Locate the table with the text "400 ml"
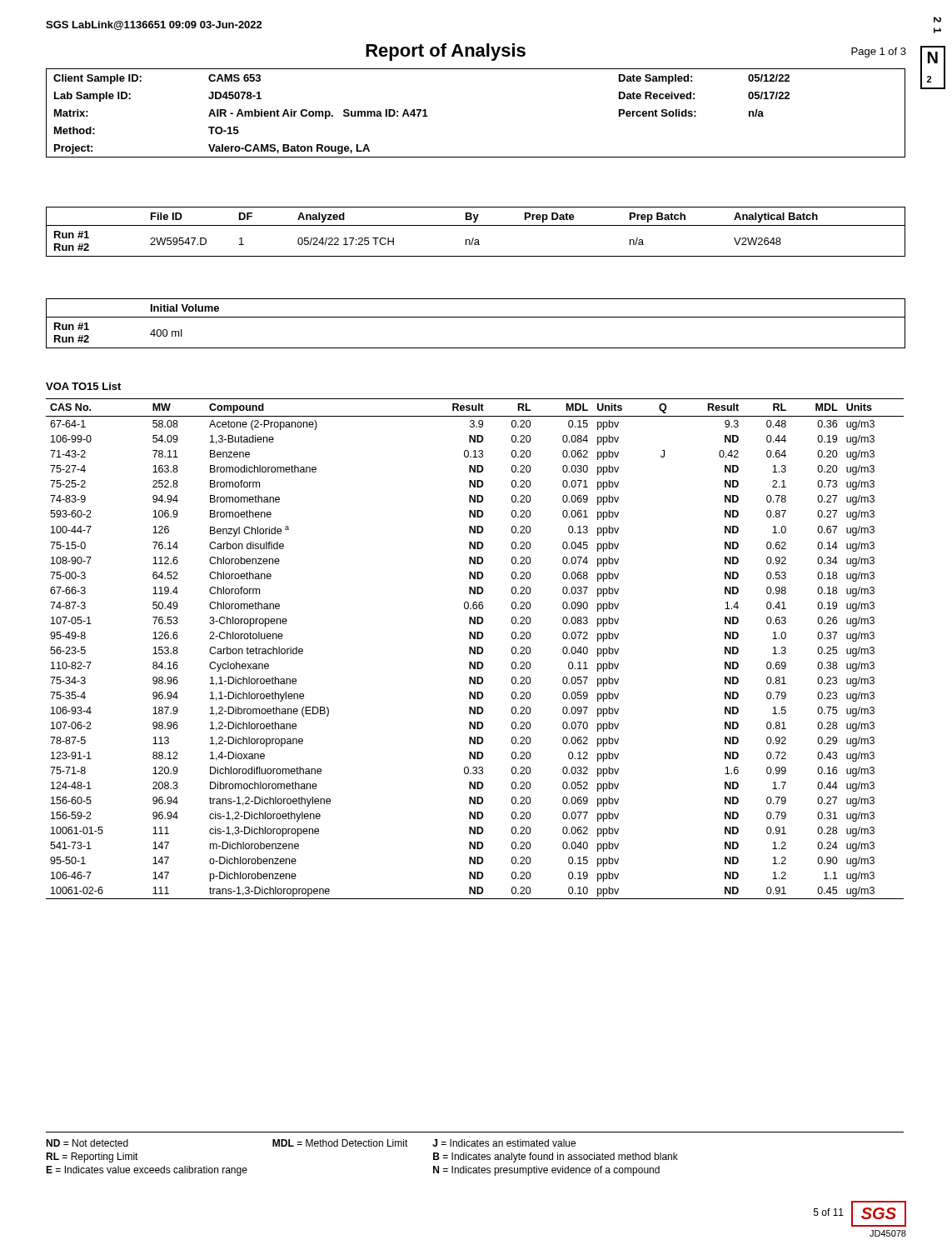 476,323
